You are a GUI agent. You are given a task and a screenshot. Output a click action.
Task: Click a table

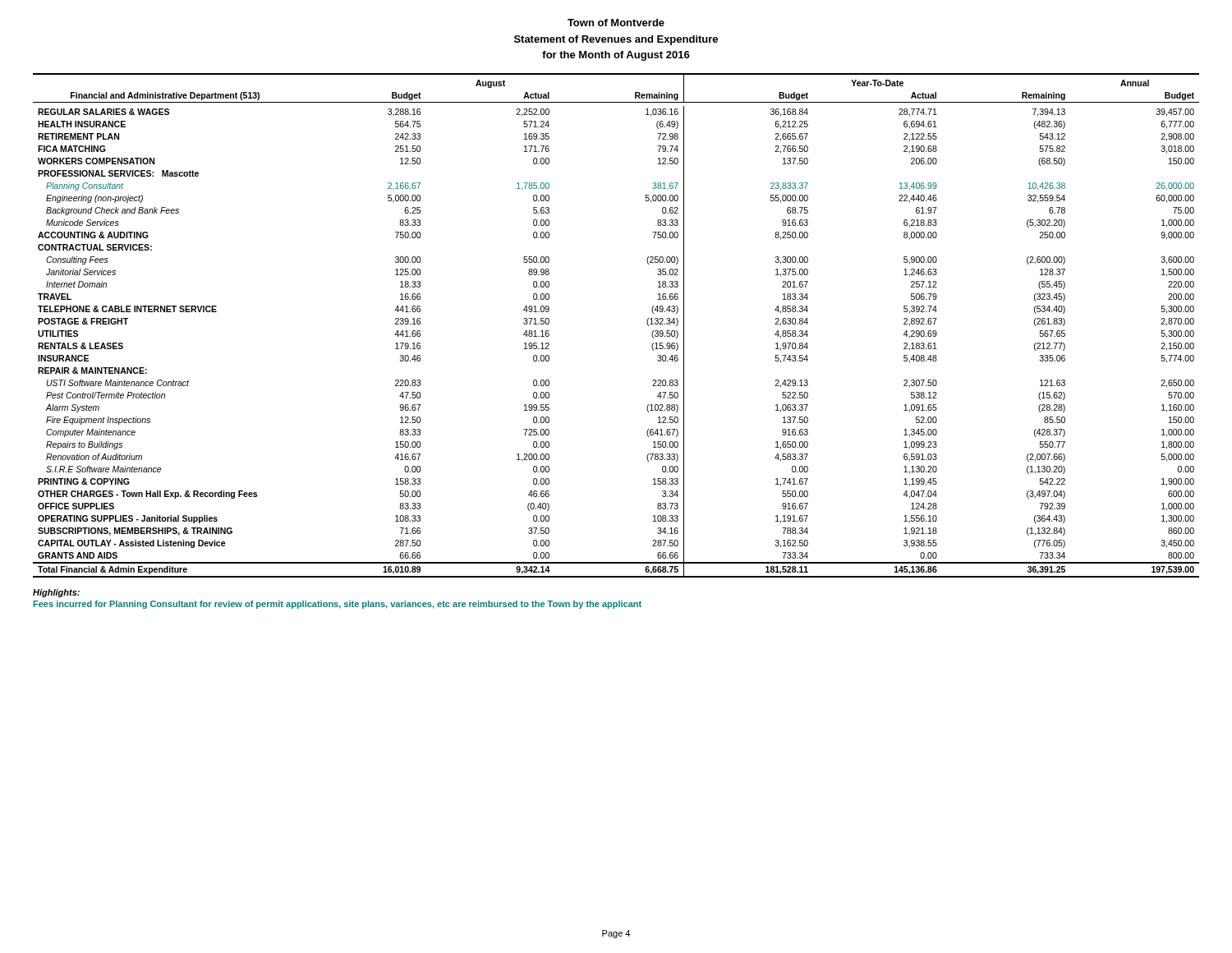coord(616,325)
